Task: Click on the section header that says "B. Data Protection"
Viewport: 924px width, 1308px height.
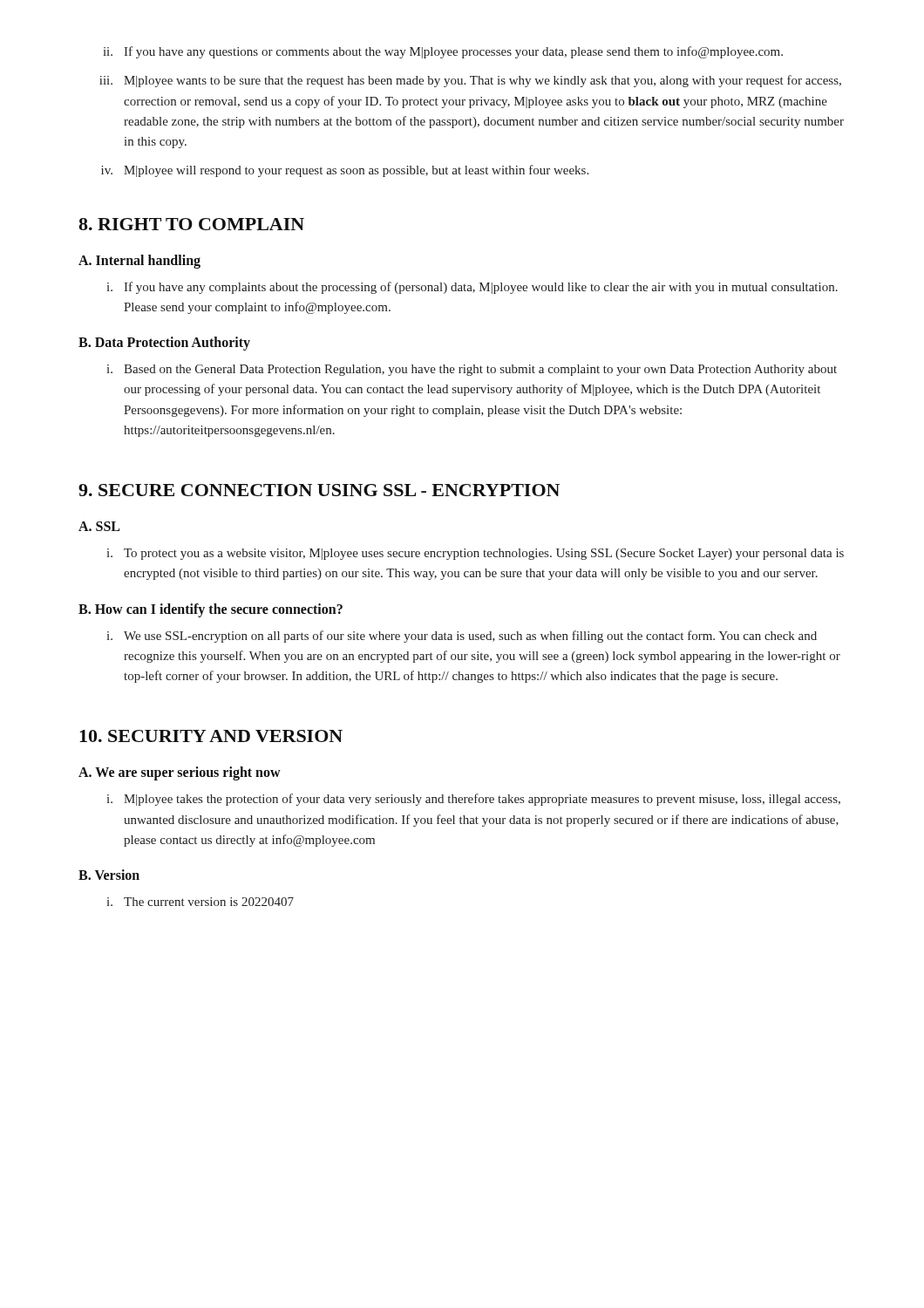Action: [x=164, y=342]
